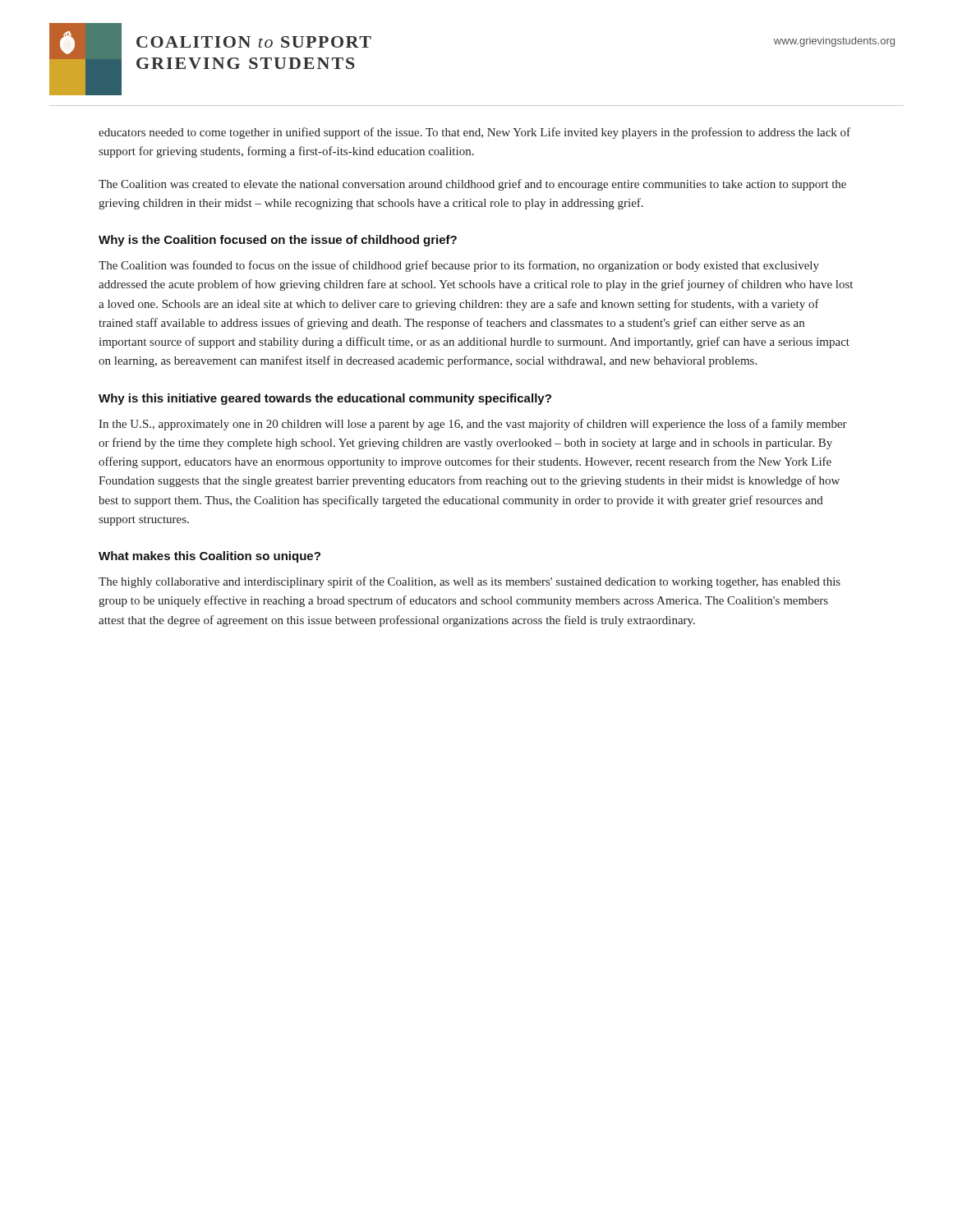Viewport: 953px width, 1232px height.
Task: Click the passage that begins "educators needed to come together"
Action: 476,142
